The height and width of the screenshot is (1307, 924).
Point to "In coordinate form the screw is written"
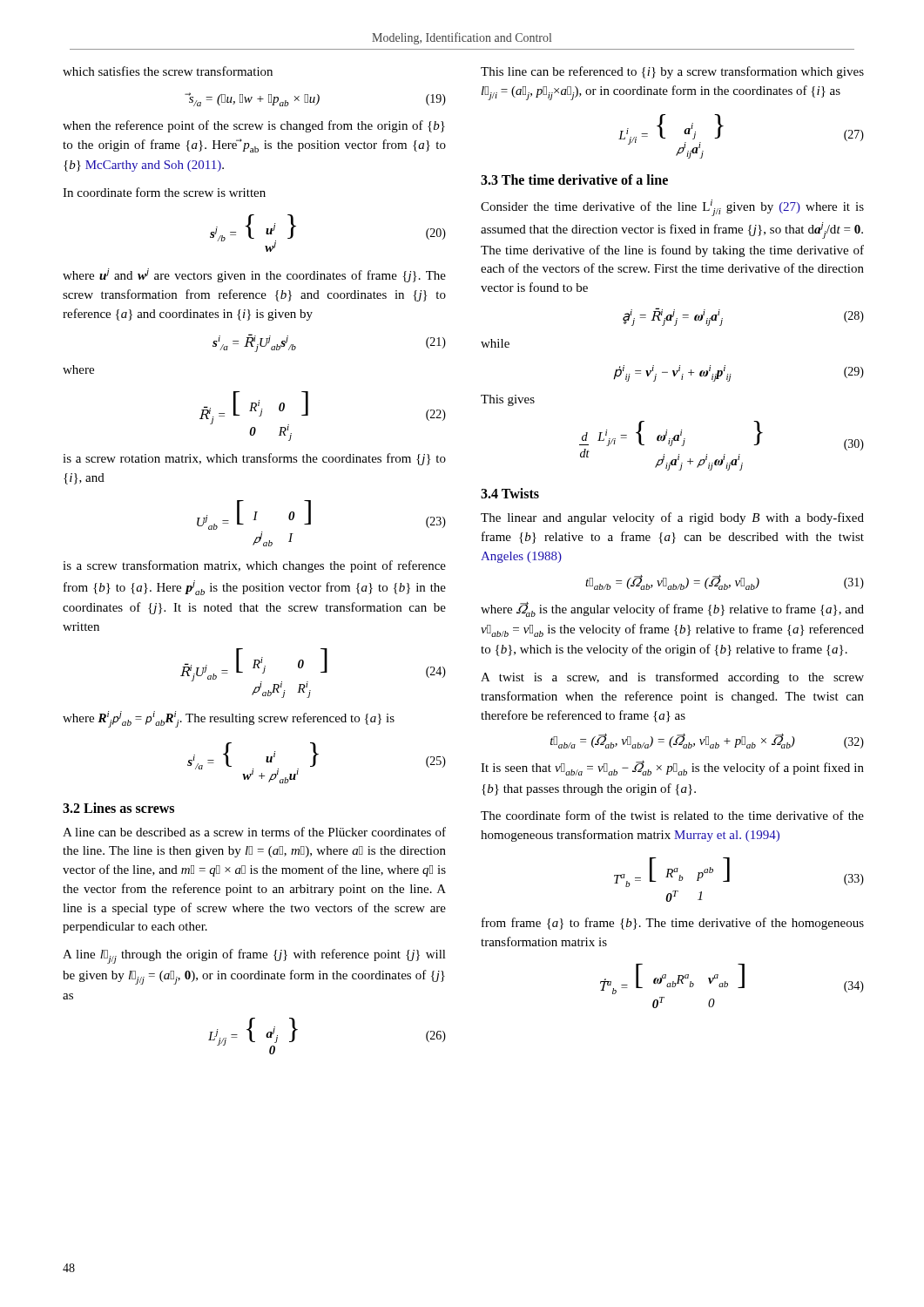[164, 192]
